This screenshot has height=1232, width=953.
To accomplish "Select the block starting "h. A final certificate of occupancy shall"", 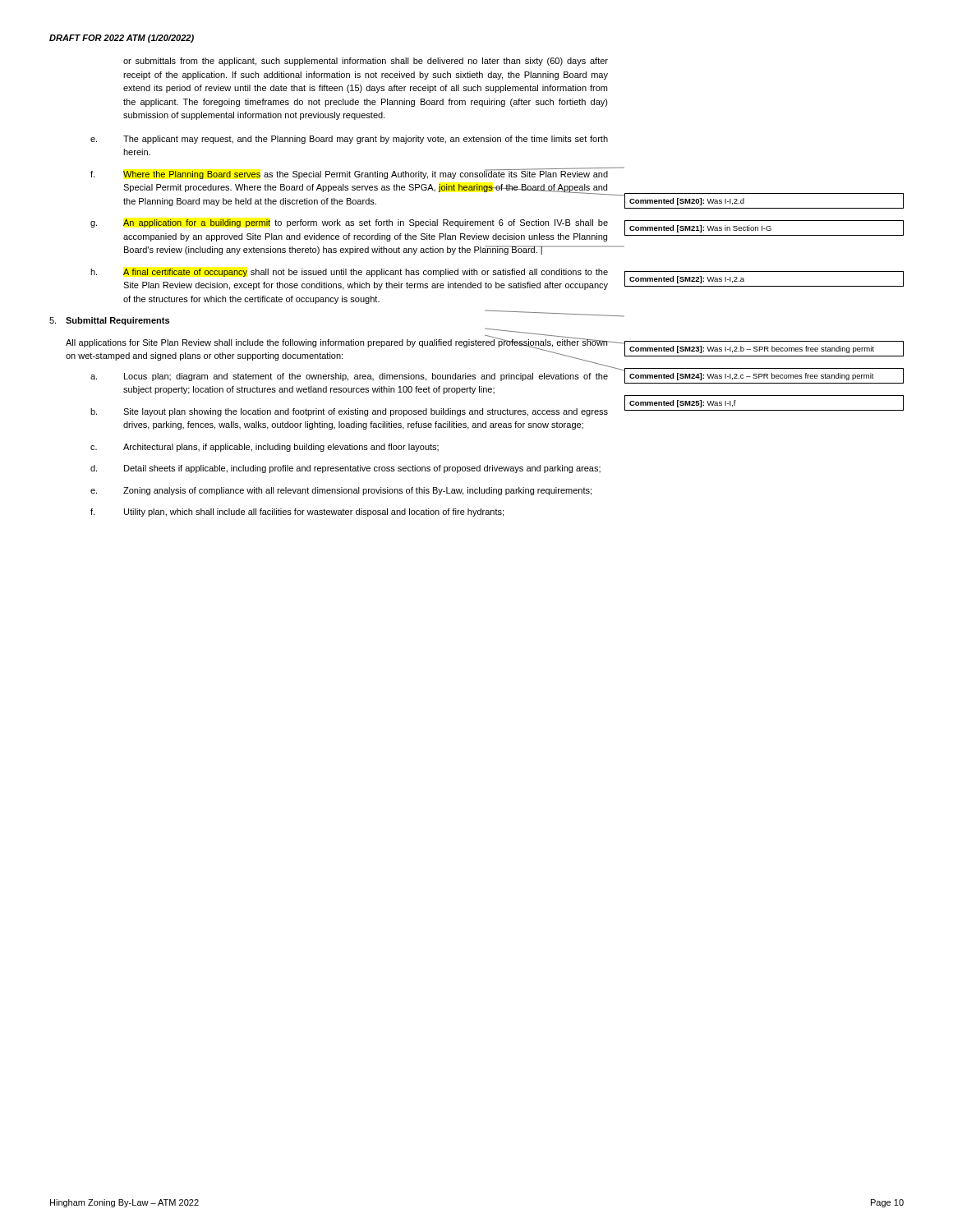I will click(329, 285).
